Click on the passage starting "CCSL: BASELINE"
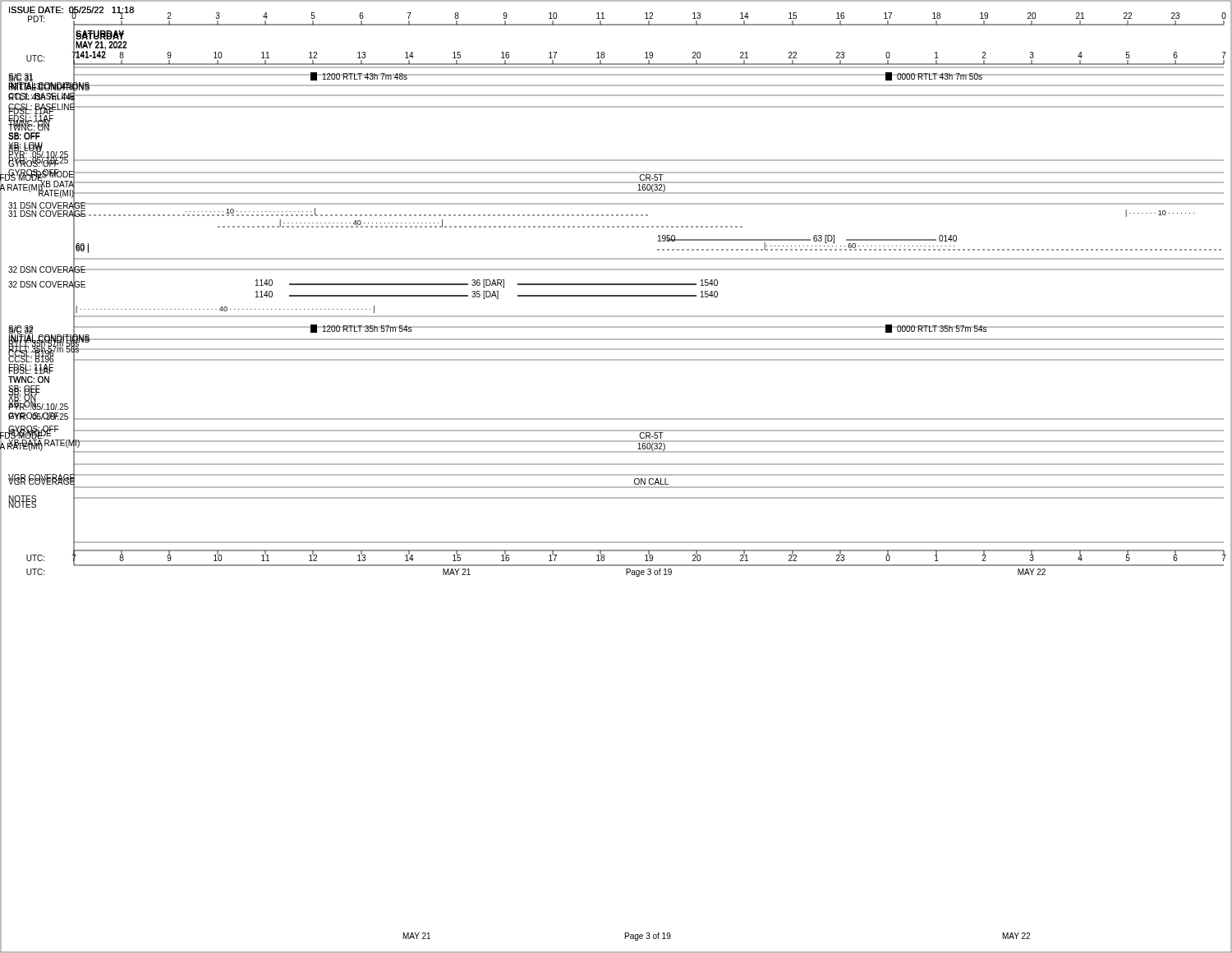Viewport: 1232px width, 953px height. [42, 97]
